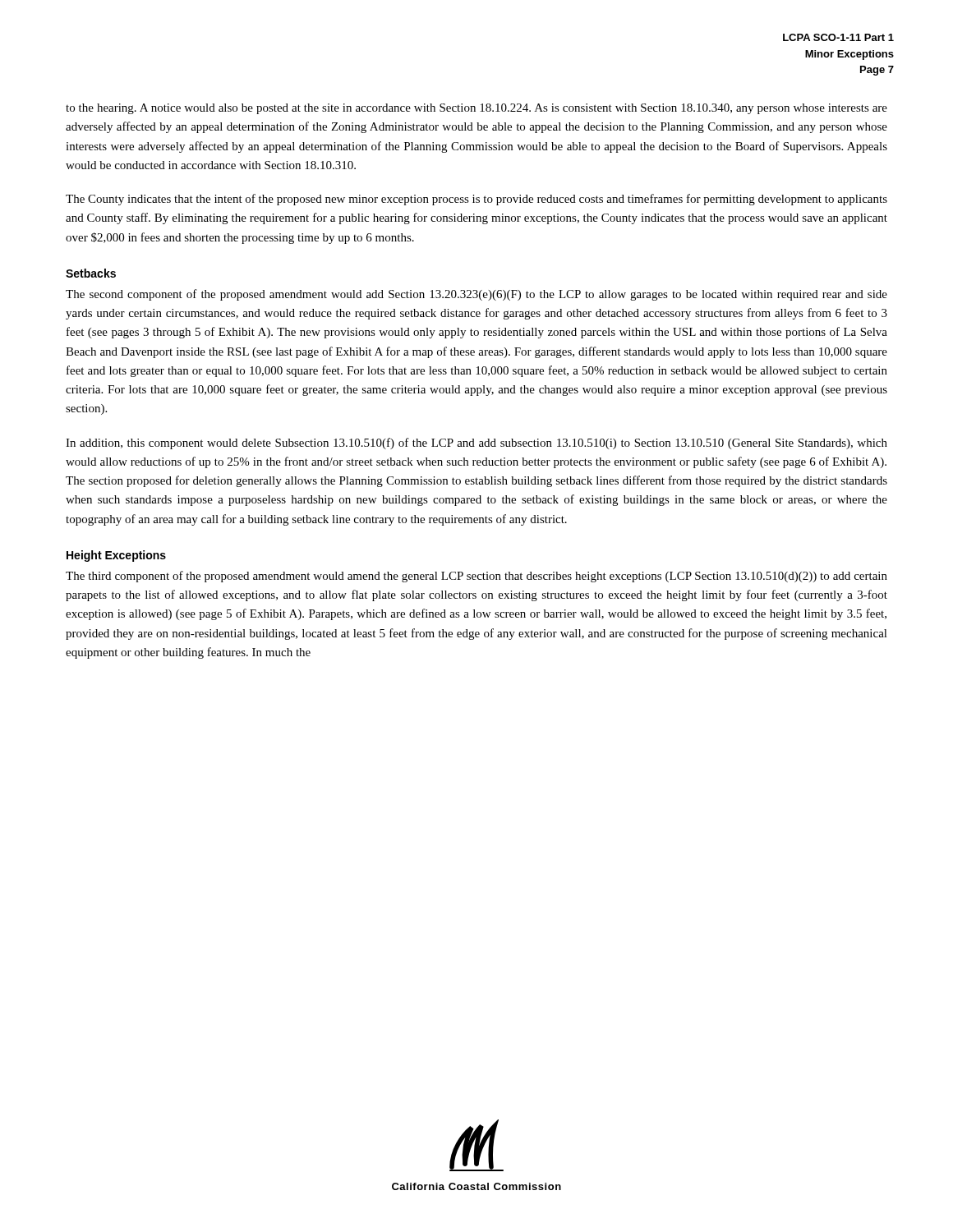Locate the passage starting "The County indicates that"

click(x=476, y=218)
